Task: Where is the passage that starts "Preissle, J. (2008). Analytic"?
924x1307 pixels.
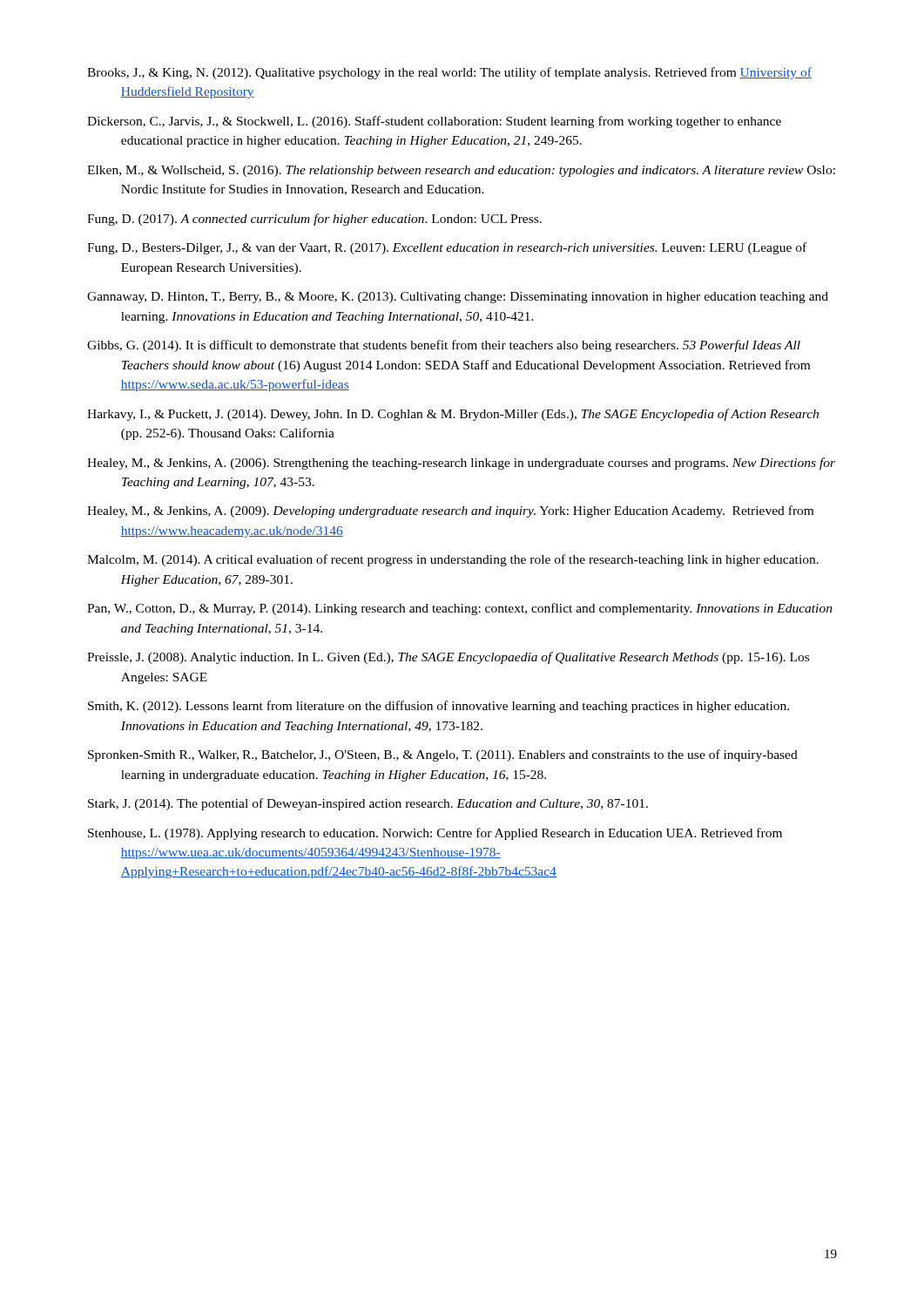Action: coord(448,667)
